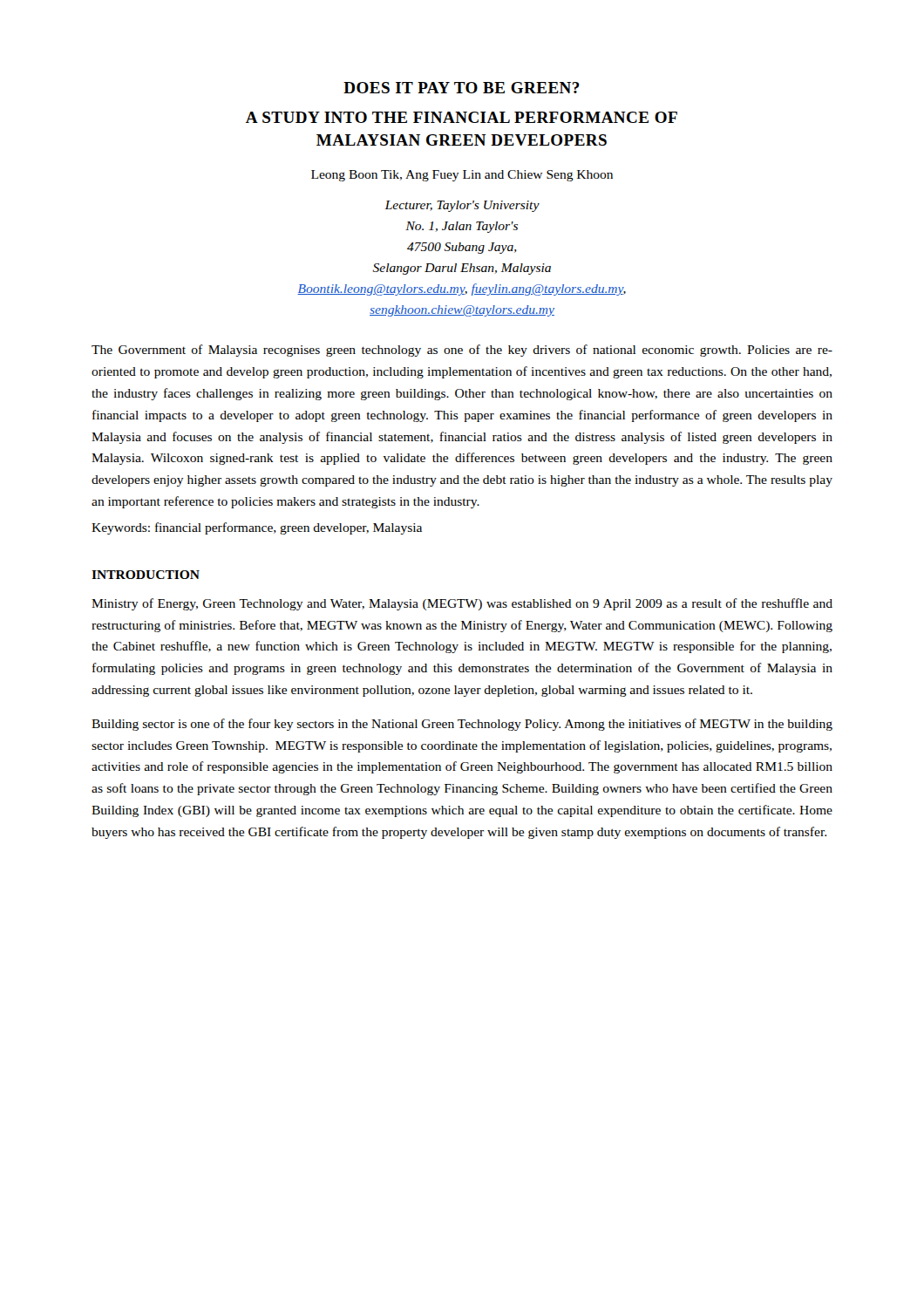924x1308 pixels.
Task: Select the passage starting "The Government of"
Action: click(462, 425)
